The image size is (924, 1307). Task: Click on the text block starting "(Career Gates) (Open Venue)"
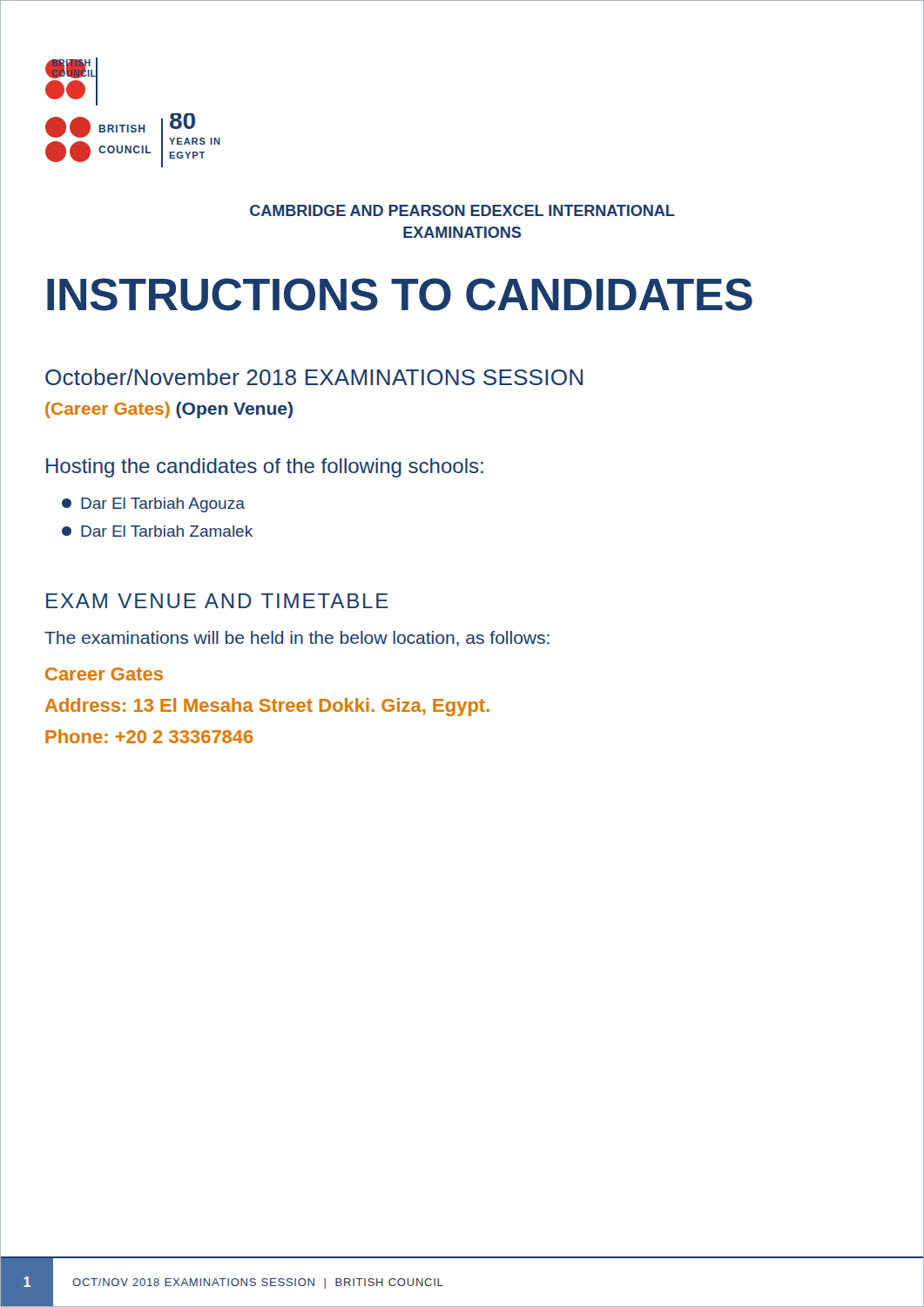coord(169,408)
